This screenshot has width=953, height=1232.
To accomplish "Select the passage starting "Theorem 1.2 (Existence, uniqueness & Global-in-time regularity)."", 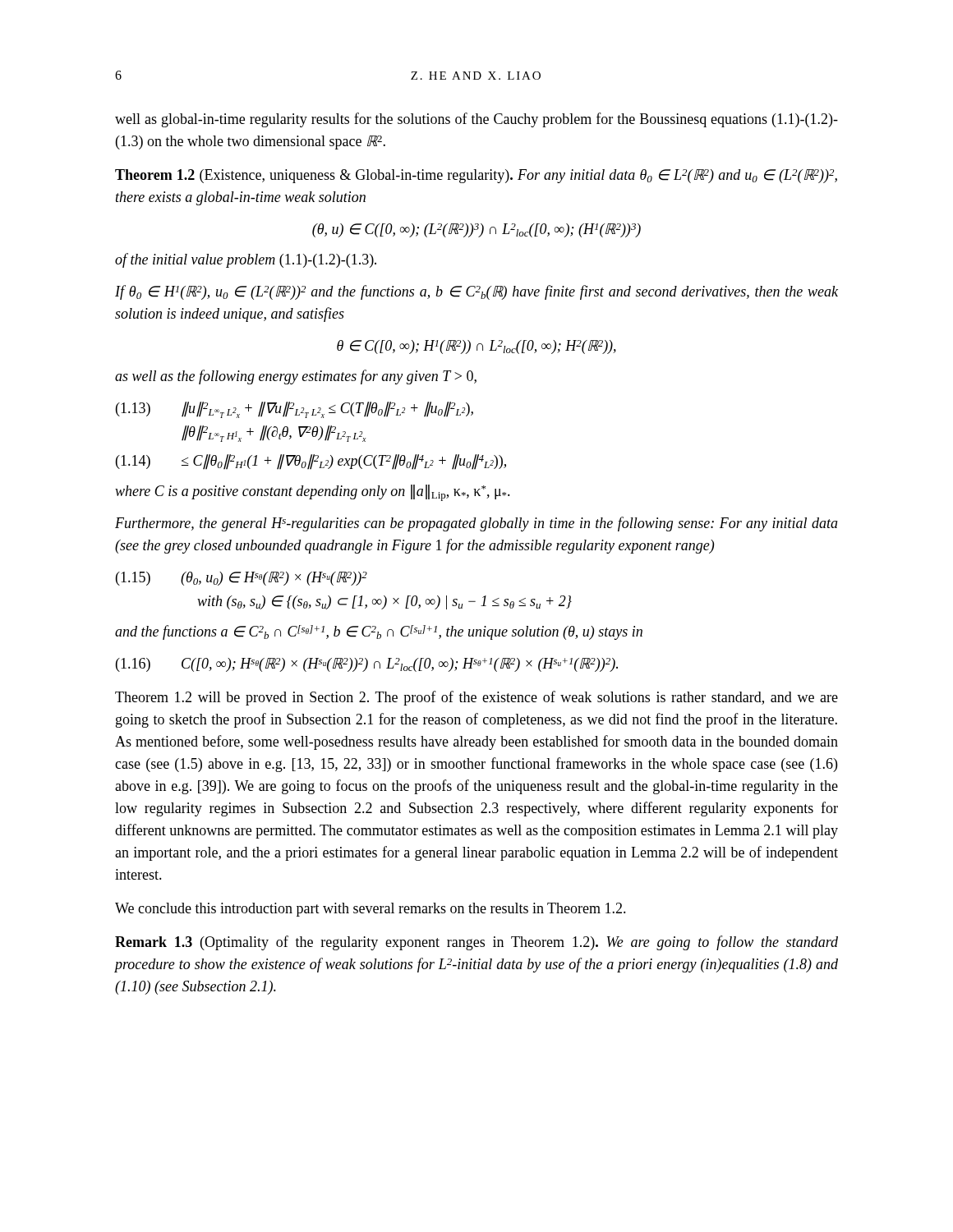I will pos(476,186).
